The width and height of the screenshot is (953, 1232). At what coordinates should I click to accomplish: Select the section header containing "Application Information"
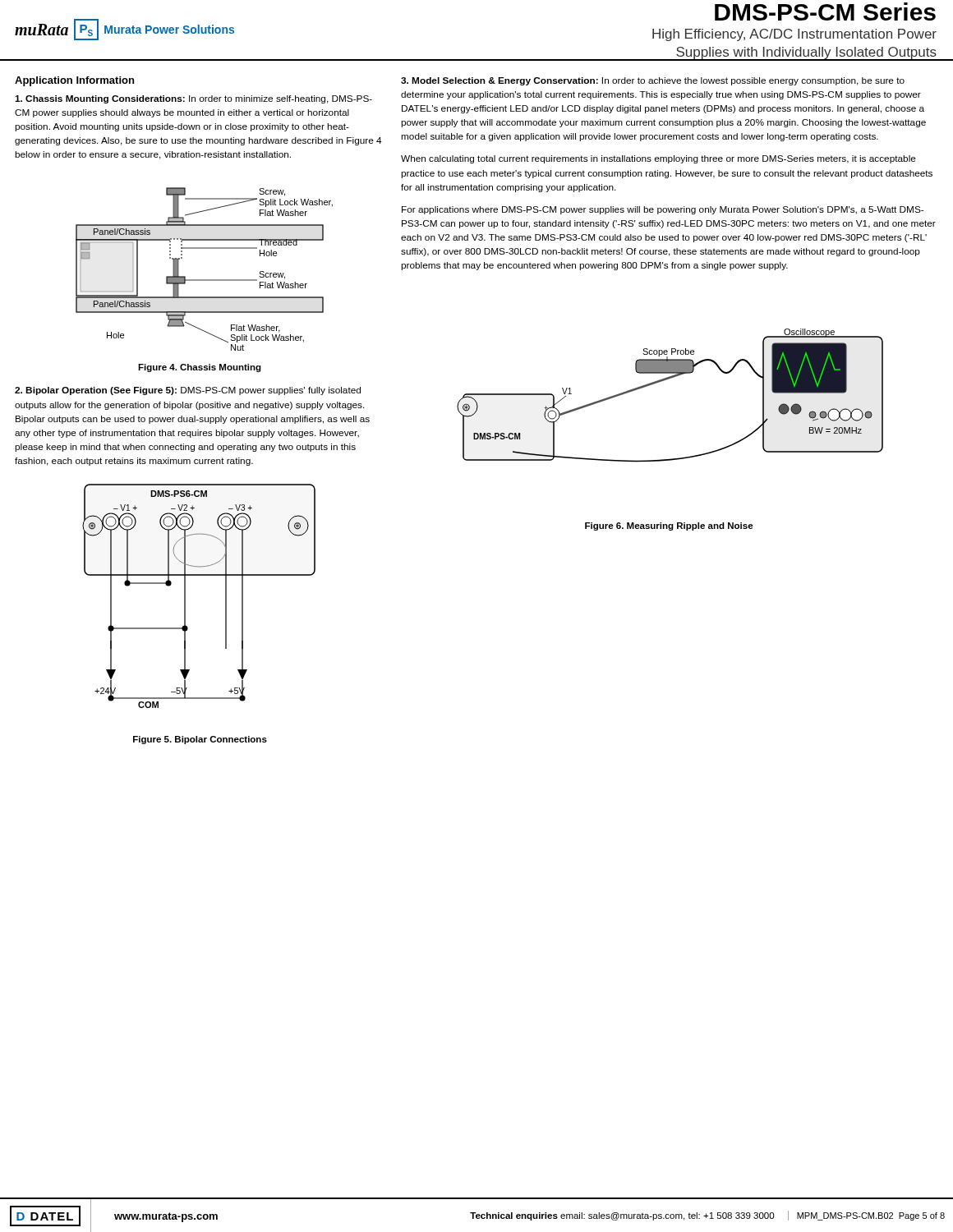coord(75,80)
